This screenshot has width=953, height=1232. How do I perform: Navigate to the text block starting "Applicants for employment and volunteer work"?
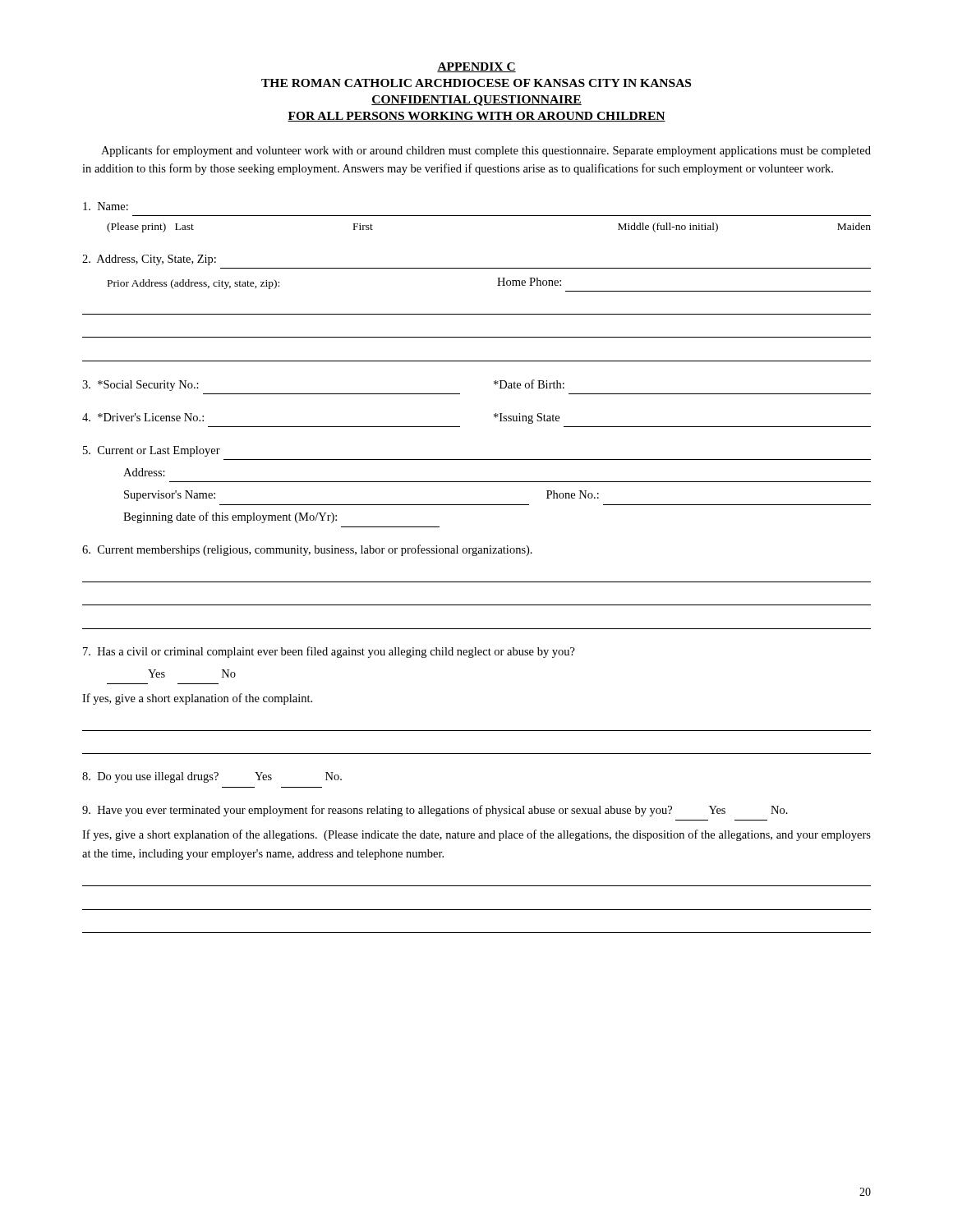pos(476,160)
